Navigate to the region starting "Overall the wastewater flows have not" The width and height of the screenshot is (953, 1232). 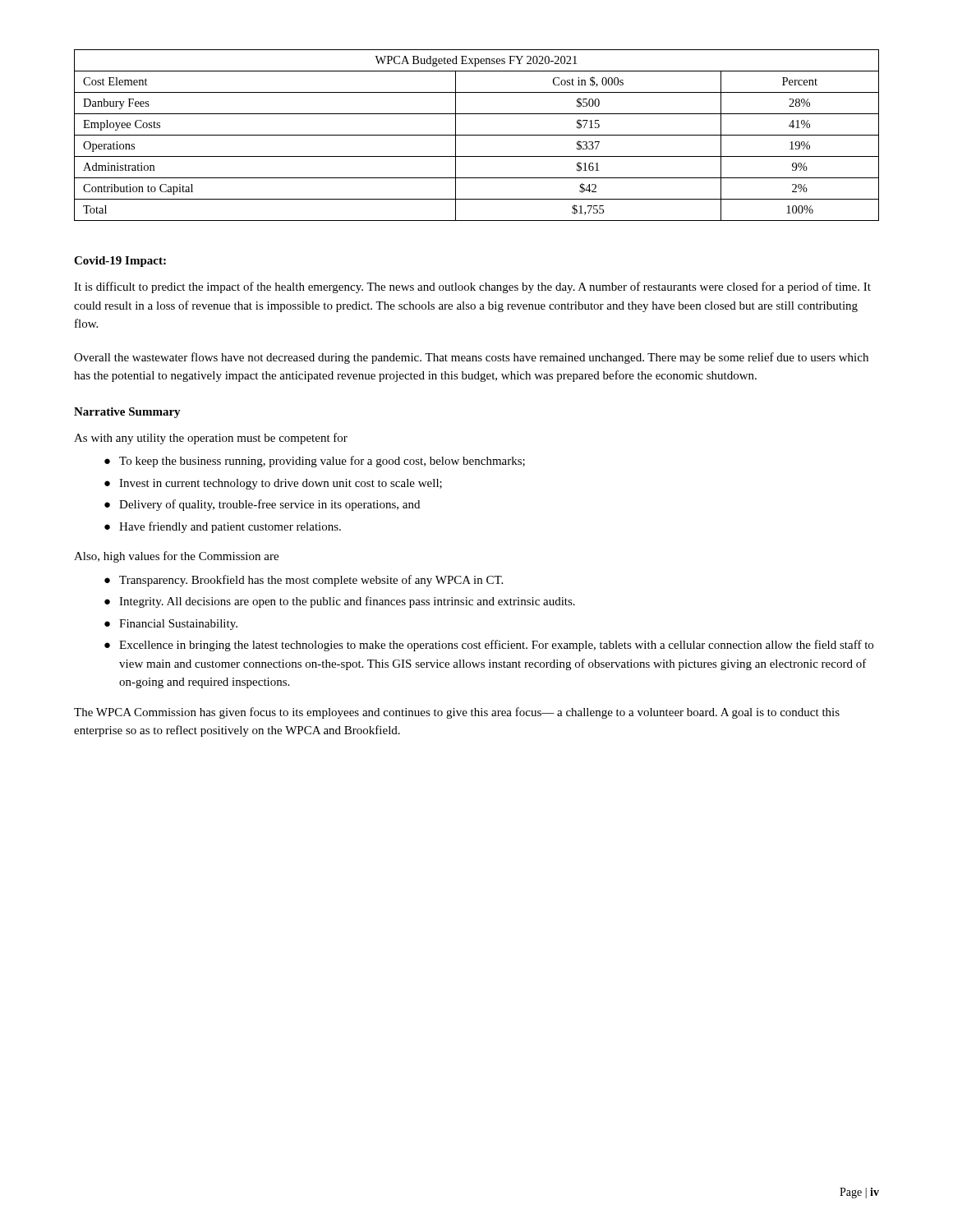point(471,366)
